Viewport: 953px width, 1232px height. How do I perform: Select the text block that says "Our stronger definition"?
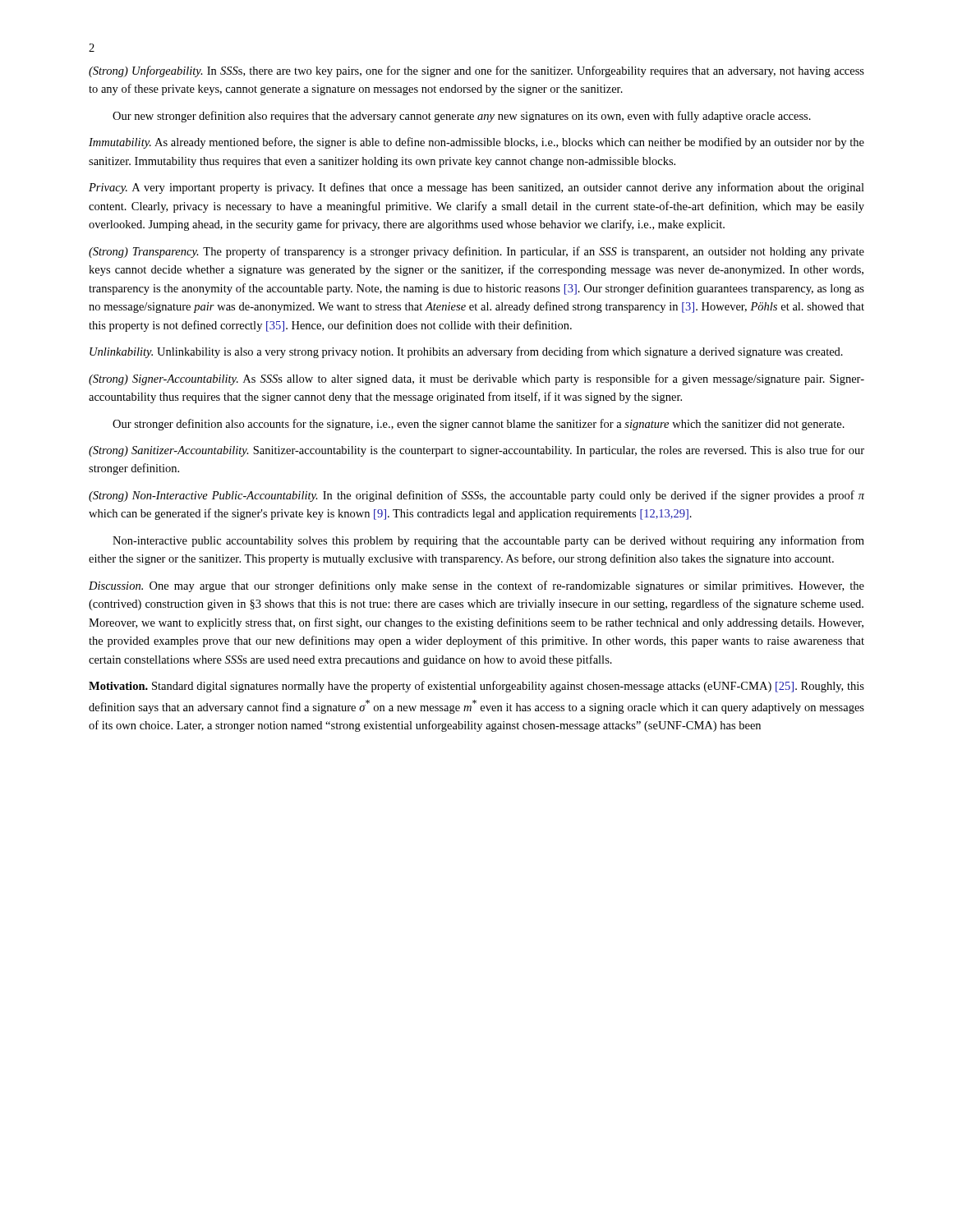coord(479,423)
